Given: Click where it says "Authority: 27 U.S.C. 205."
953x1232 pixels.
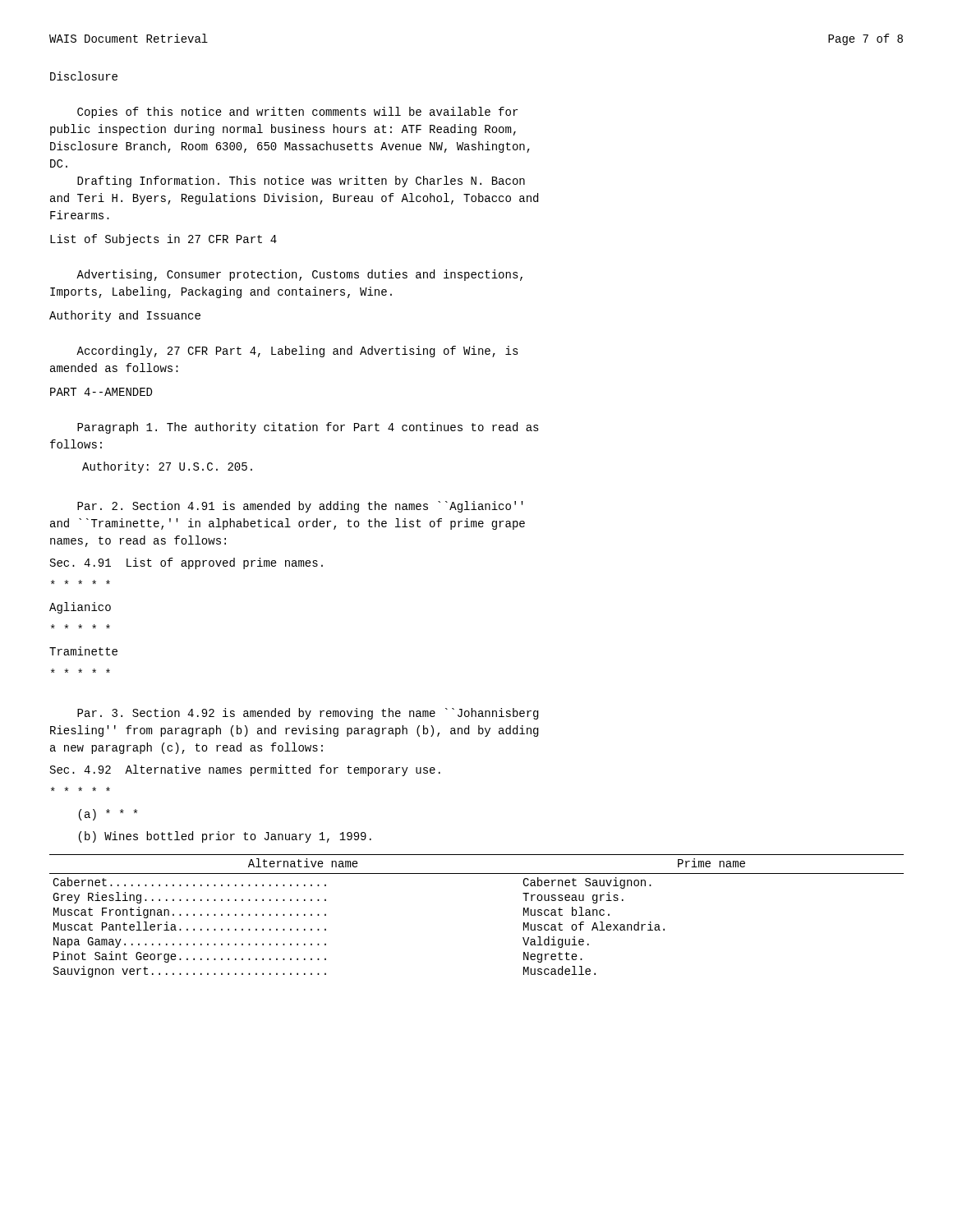Looking at the screenshot, I should (168, 467).
